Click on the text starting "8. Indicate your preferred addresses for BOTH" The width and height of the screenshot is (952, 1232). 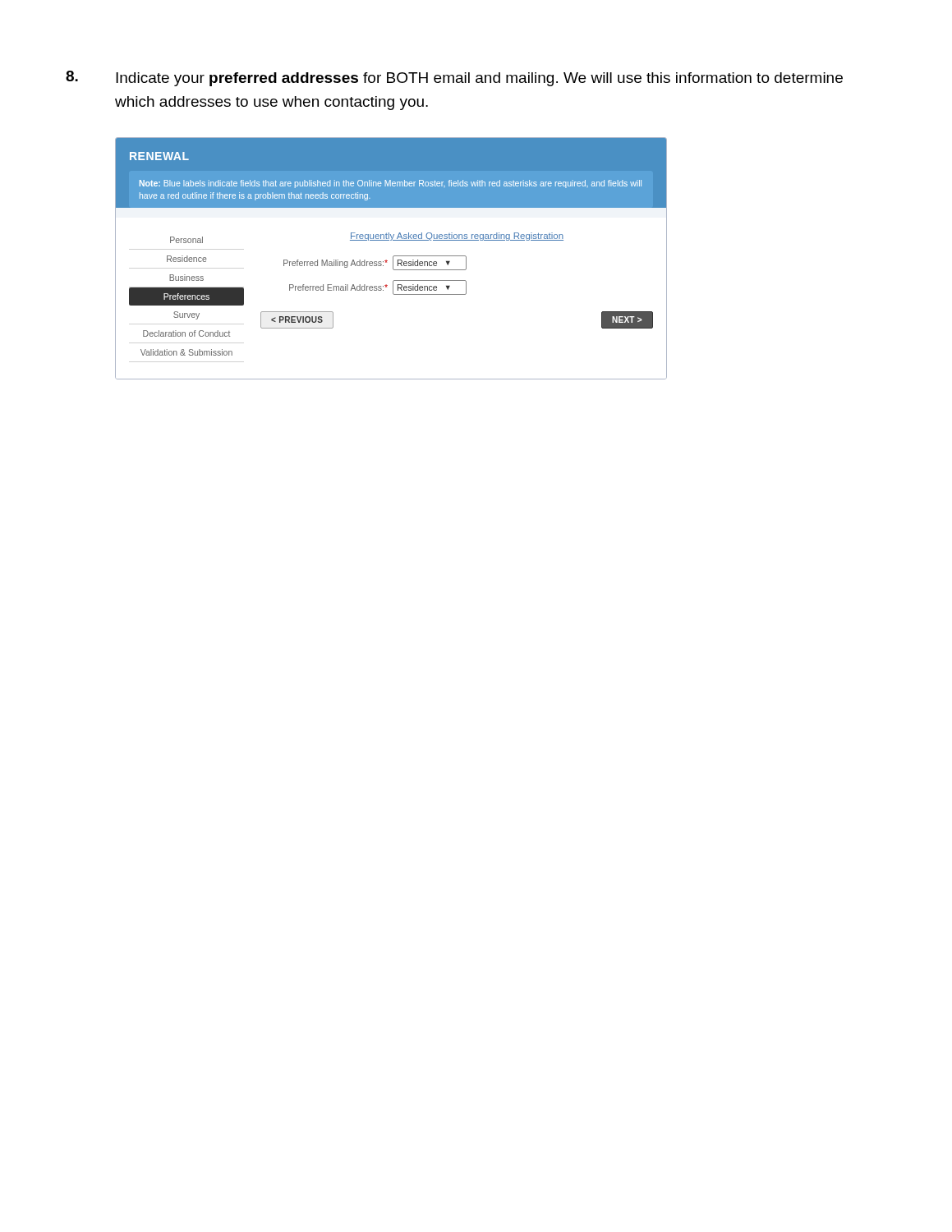point(476,90)
